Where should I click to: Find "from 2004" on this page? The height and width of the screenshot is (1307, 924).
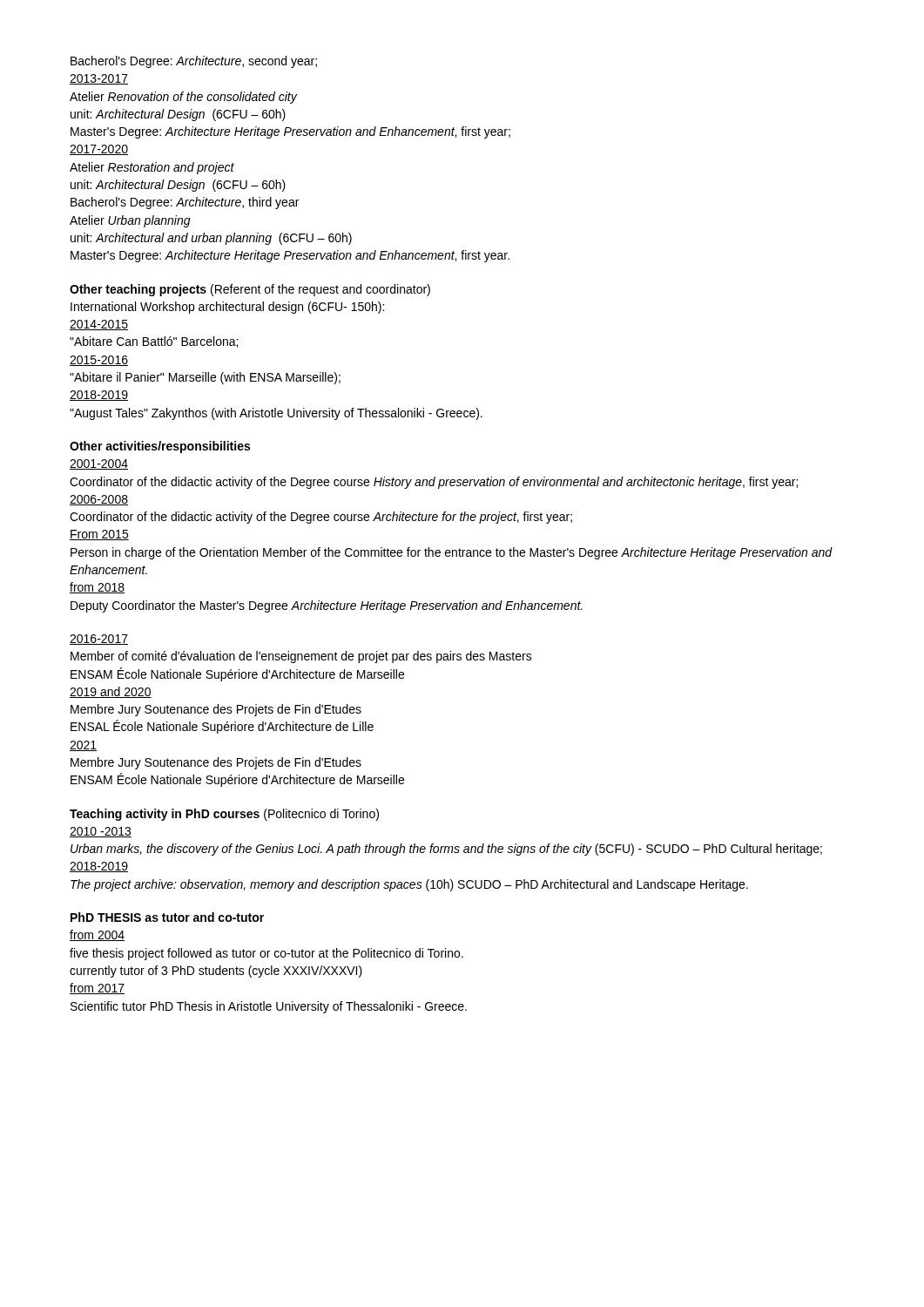tap(97, 935)
